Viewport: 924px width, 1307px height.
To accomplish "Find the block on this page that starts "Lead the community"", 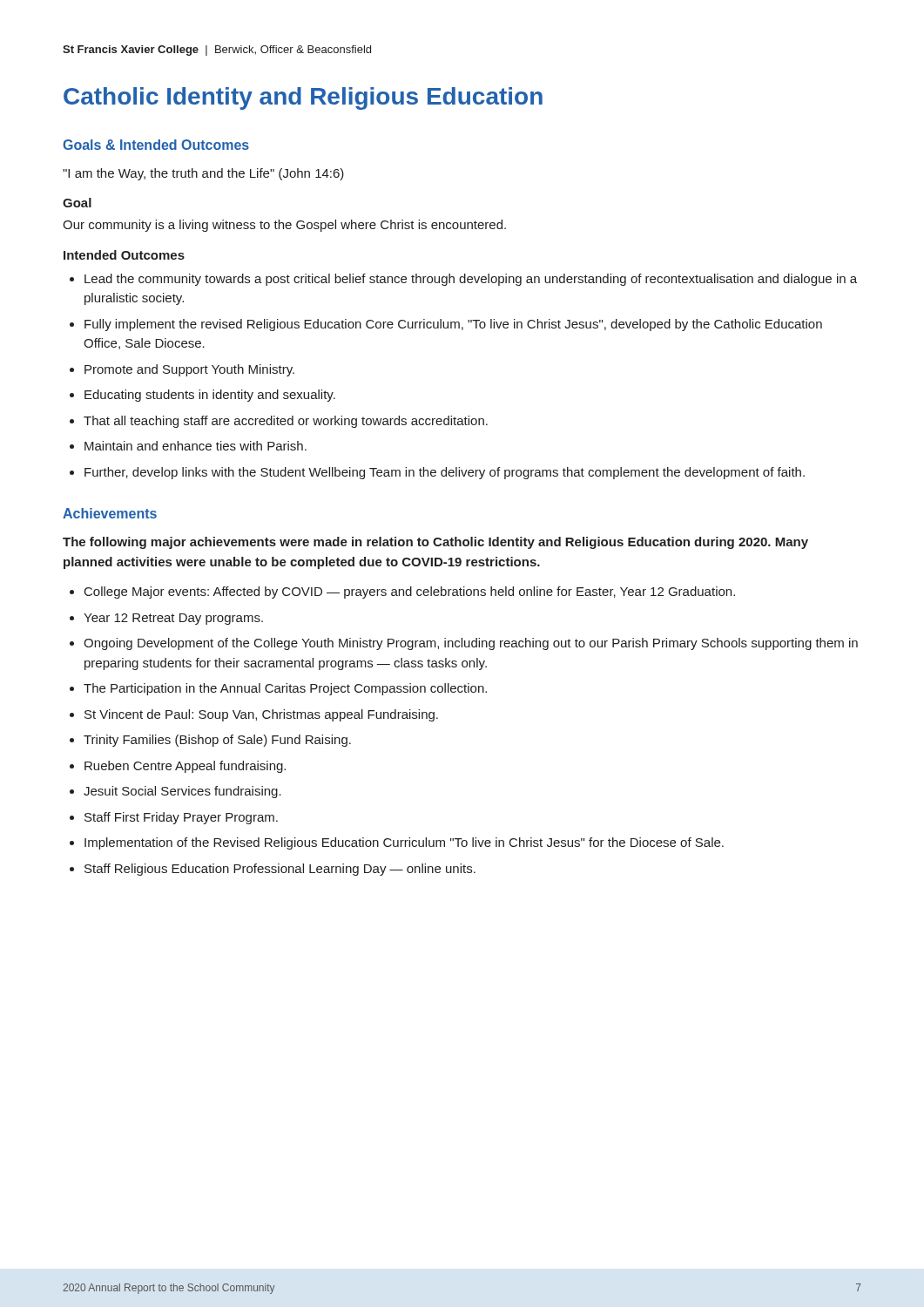I will pyautogui.click(x=470, y=288).
